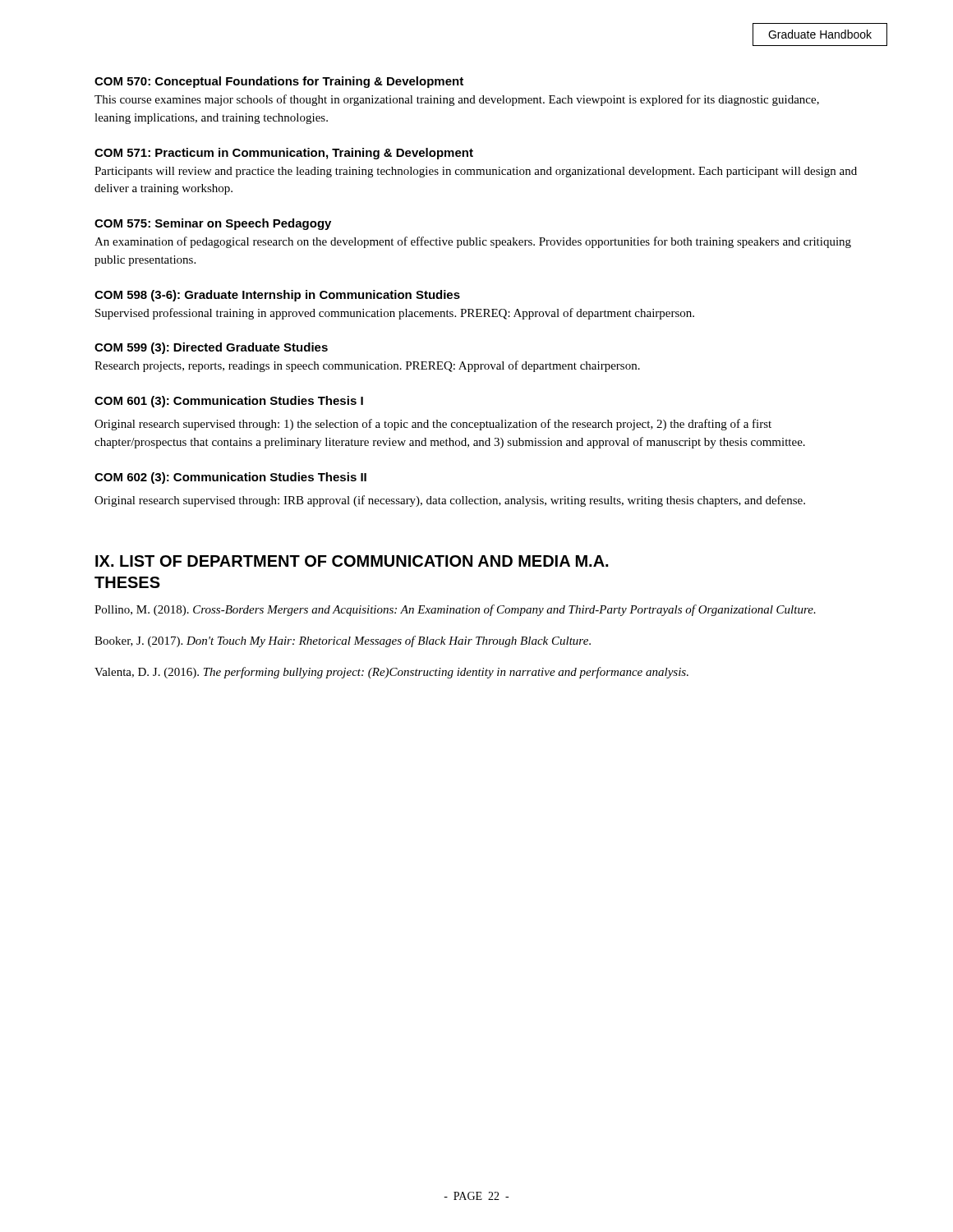
Task: Find the text block starting "Valenta, D. J. (2016)."
Action: pyautogui.click(x=392, y=672)
